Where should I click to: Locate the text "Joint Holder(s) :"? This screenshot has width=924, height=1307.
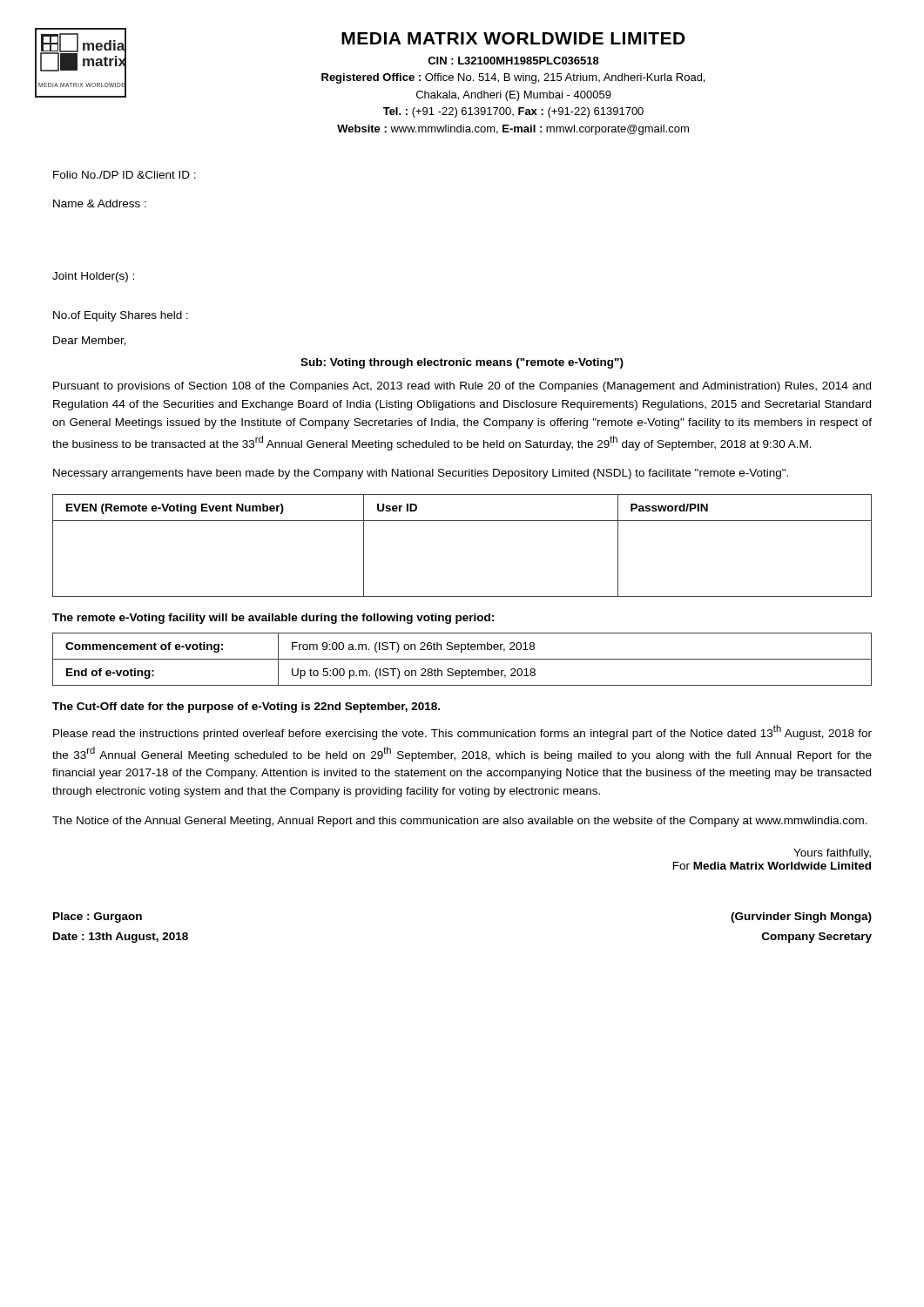(94, 276)
